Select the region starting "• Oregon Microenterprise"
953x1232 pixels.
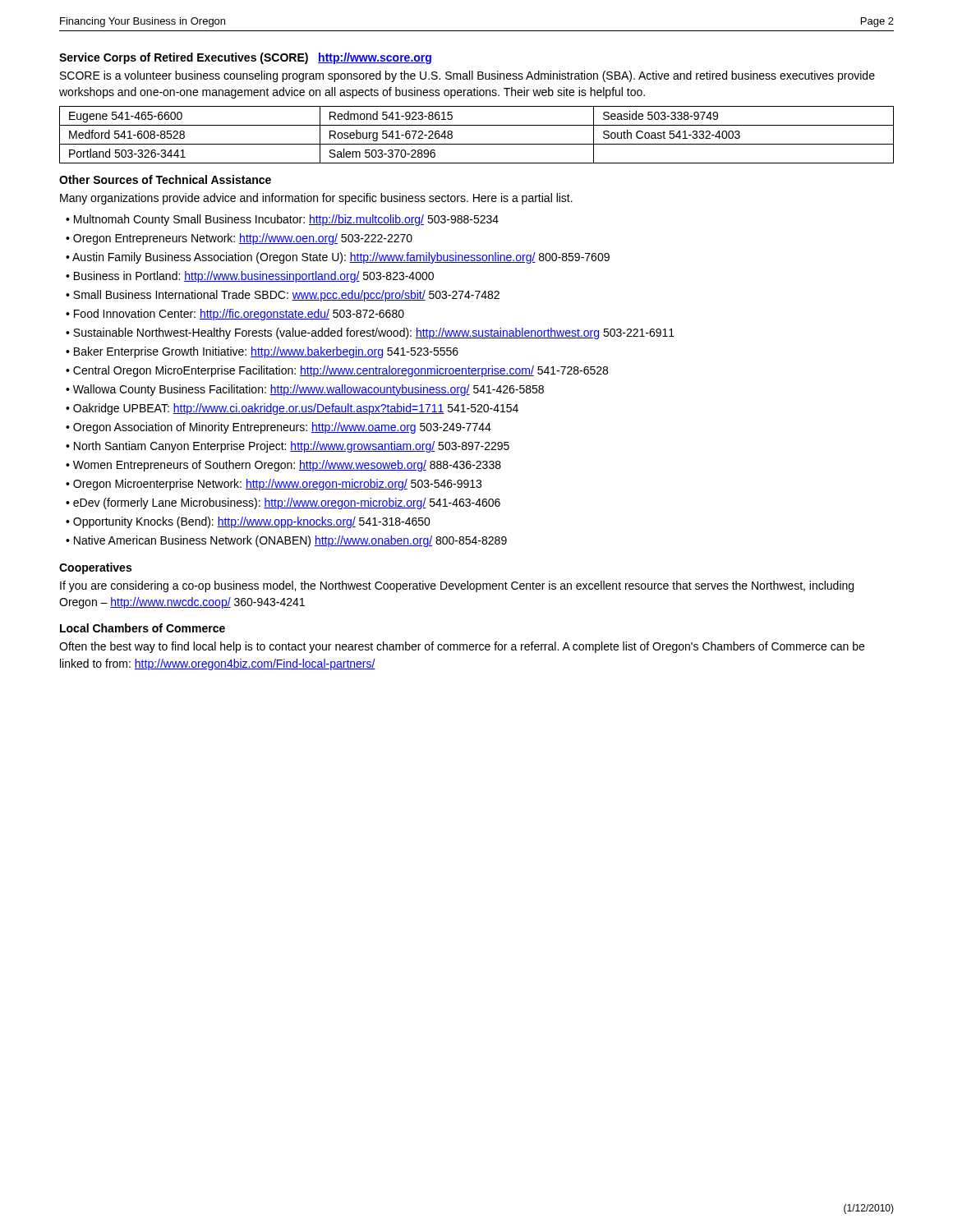[x=274, y=484]
